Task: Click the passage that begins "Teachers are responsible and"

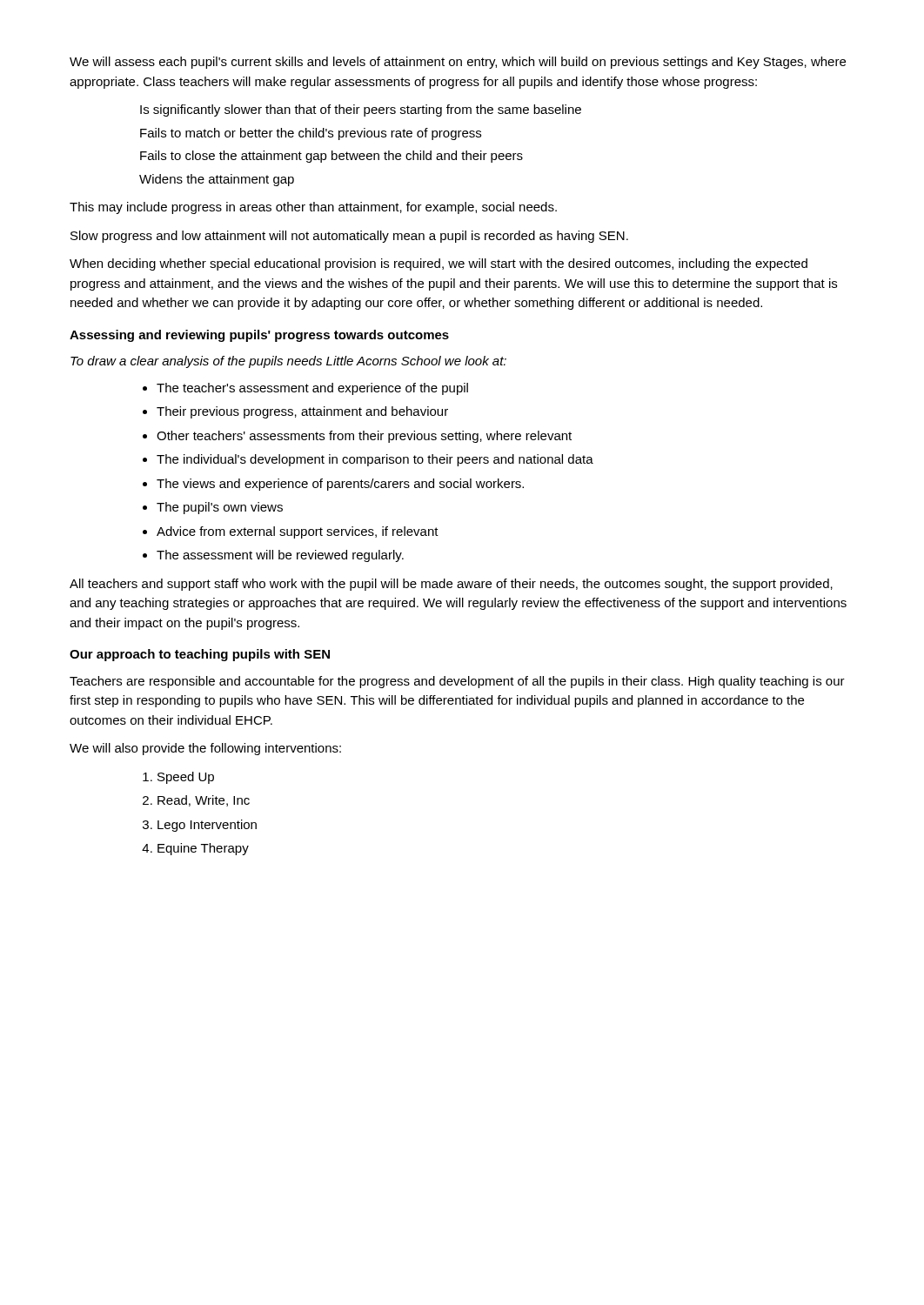Action: coord(462,701)
